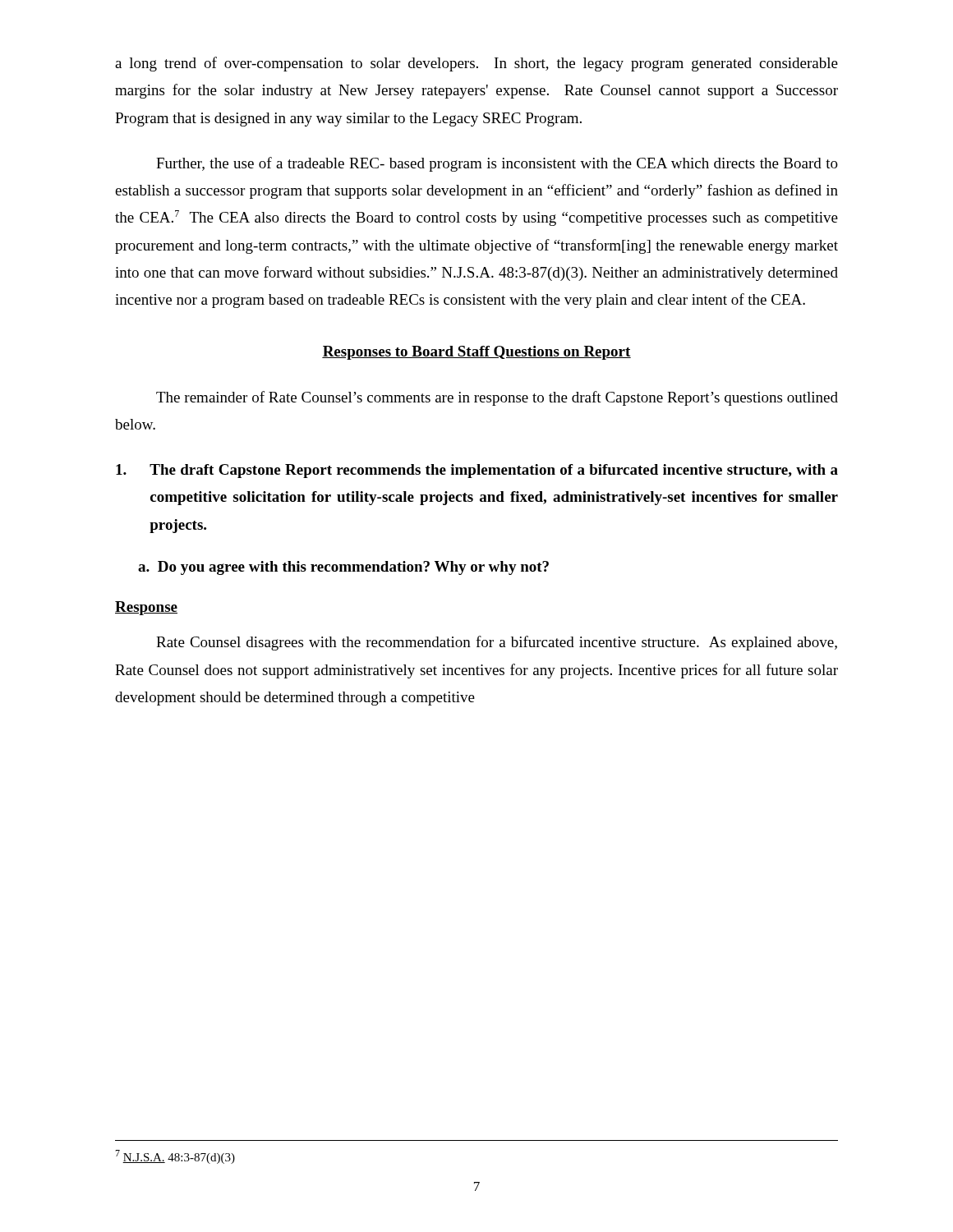Click on the text block starting "a long trend of over-compensation to solar developers."
Image resolution: width=953 pixels, height=1232 pixels.
click(476, 90)
